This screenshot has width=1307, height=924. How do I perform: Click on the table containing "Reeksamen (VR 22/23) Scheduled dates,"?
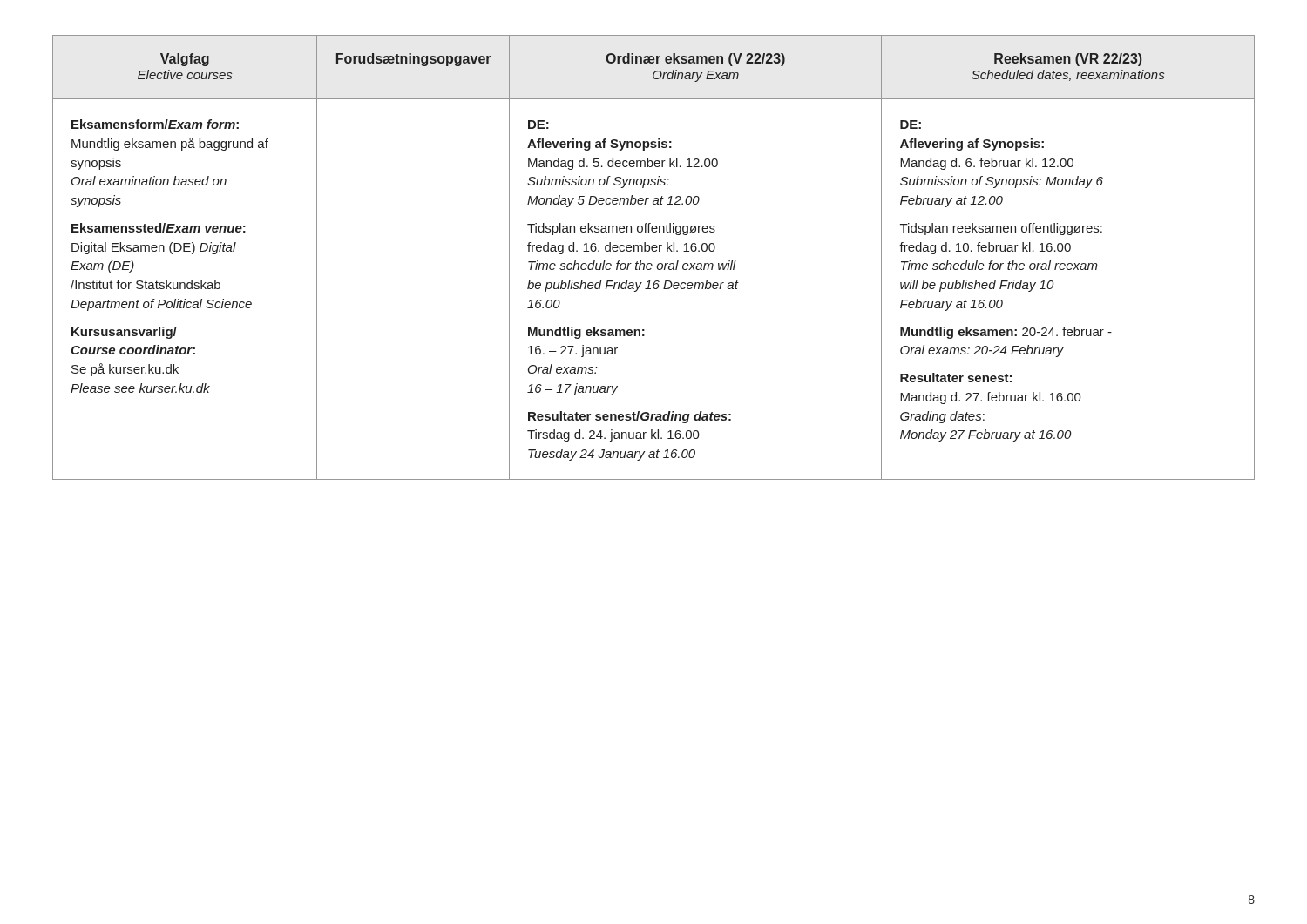654,257
